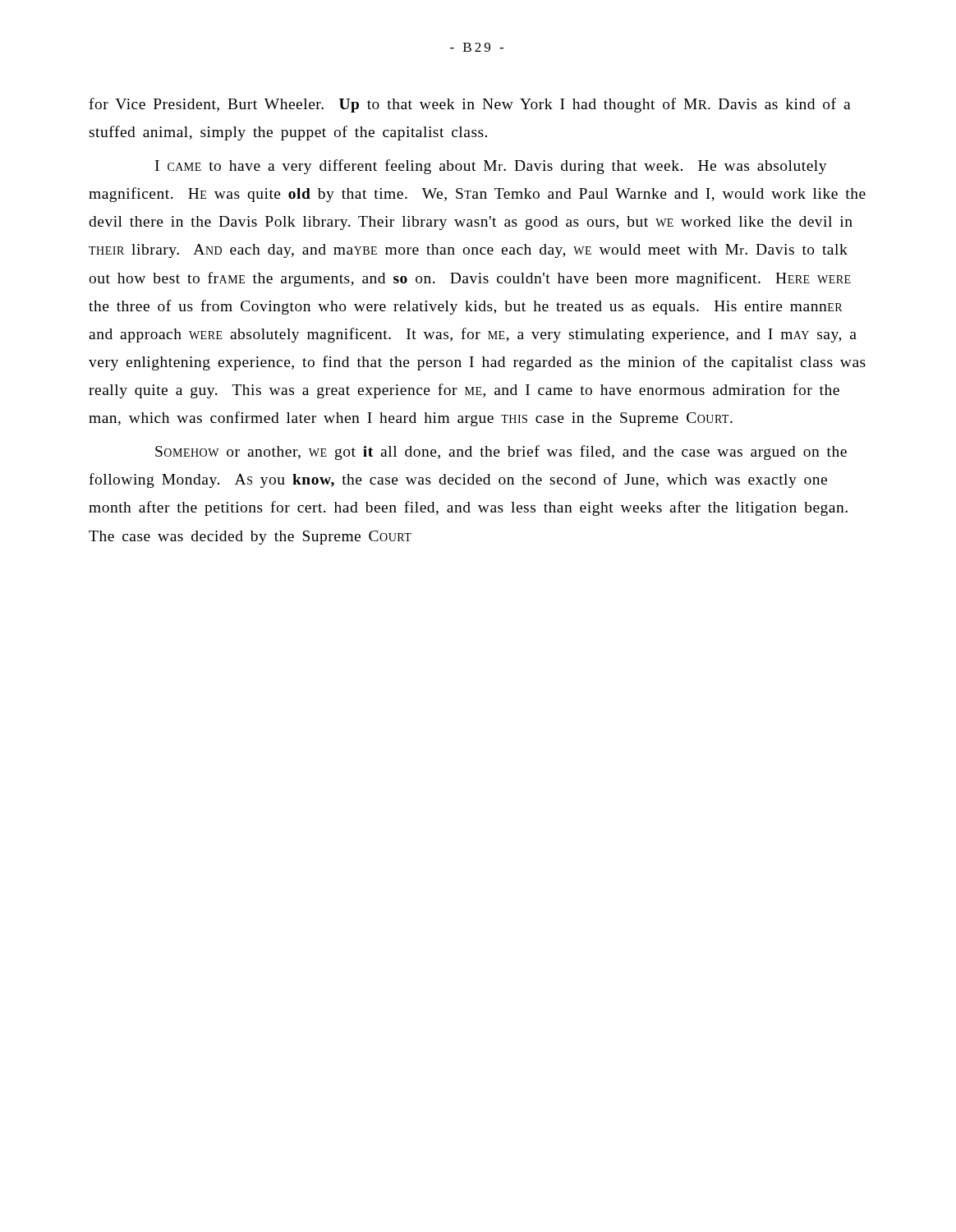Click on the text block with the text "for Vice President, Burt Wheeler. Up to that"
The height and width of the screenshot is (1232, 956).
click(x=470, y=118)
